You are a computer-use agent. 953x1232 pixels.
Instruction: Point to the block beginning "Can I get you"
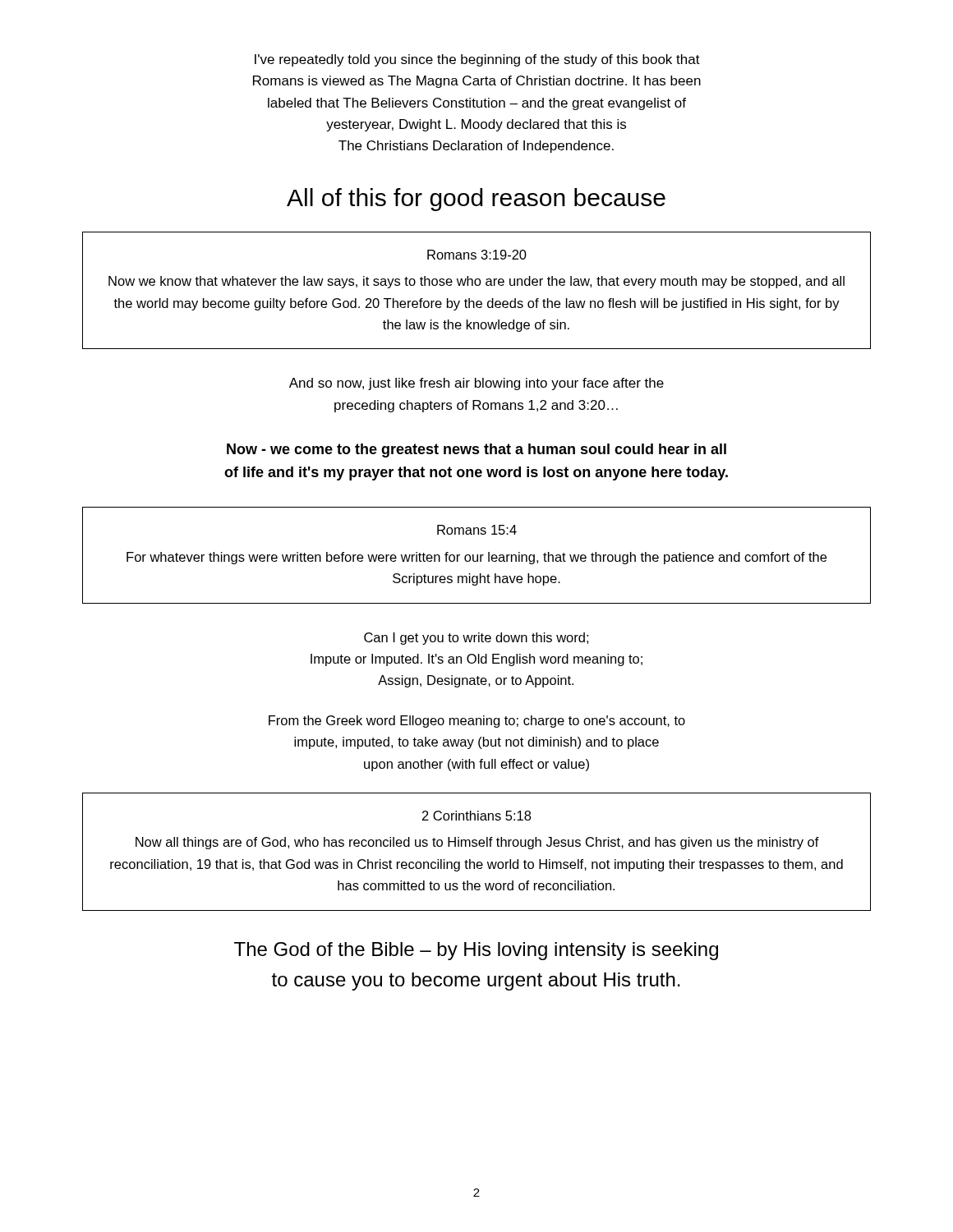[x=476, y=659]
